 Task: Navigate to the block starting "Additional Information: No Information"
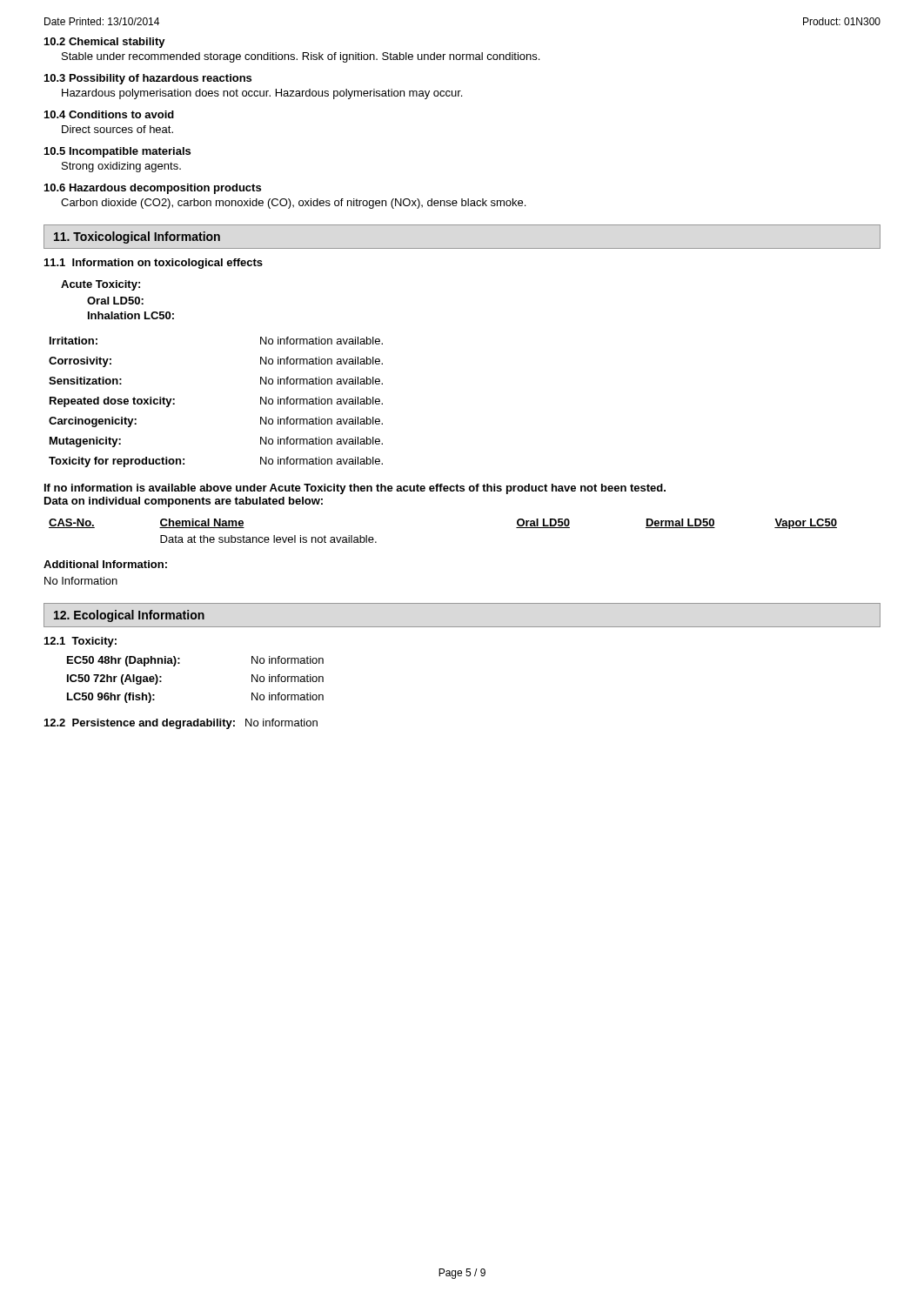pos(105,564)
